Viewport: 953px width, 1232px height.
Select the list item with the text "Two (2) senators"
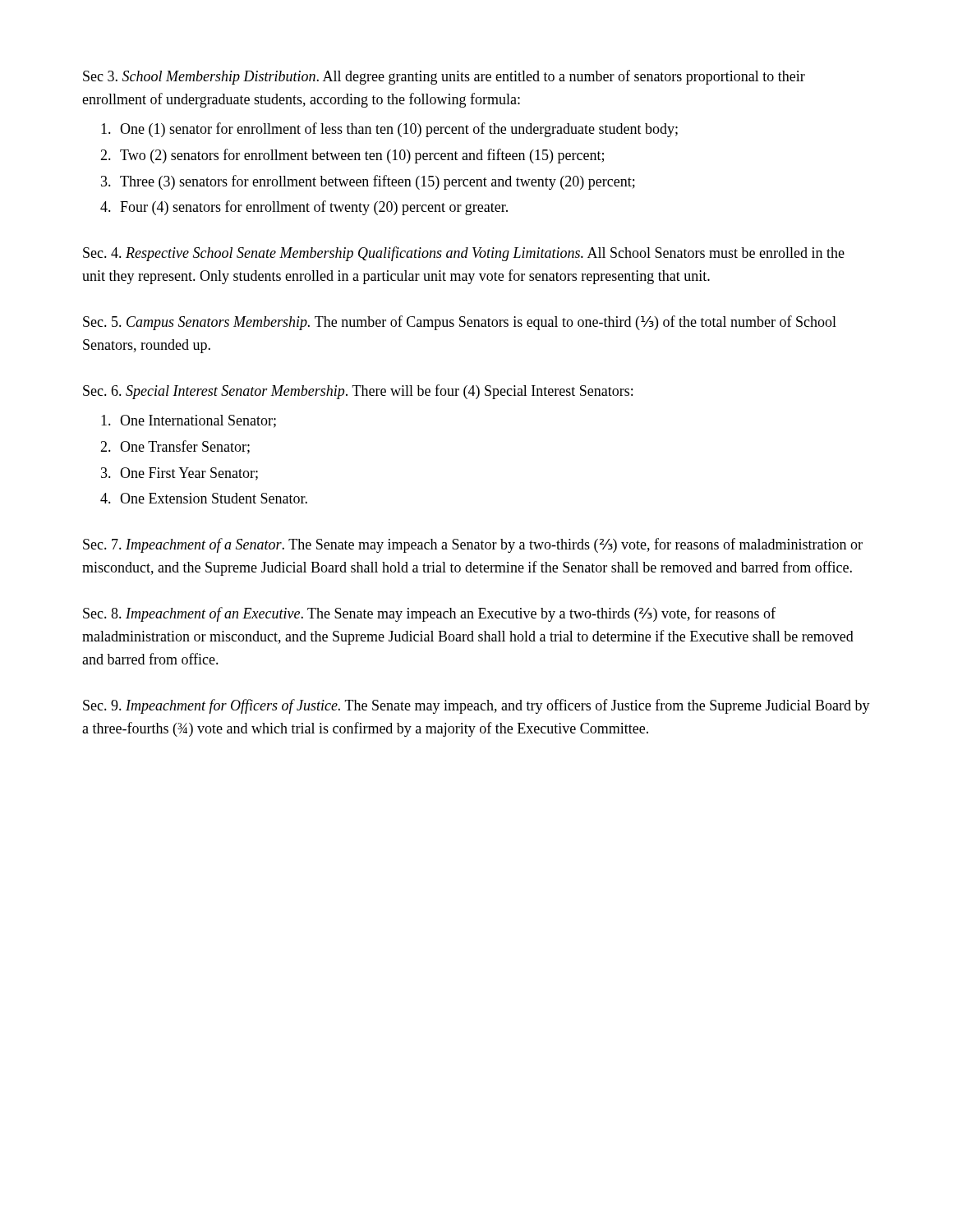click(x=363, y=155)
